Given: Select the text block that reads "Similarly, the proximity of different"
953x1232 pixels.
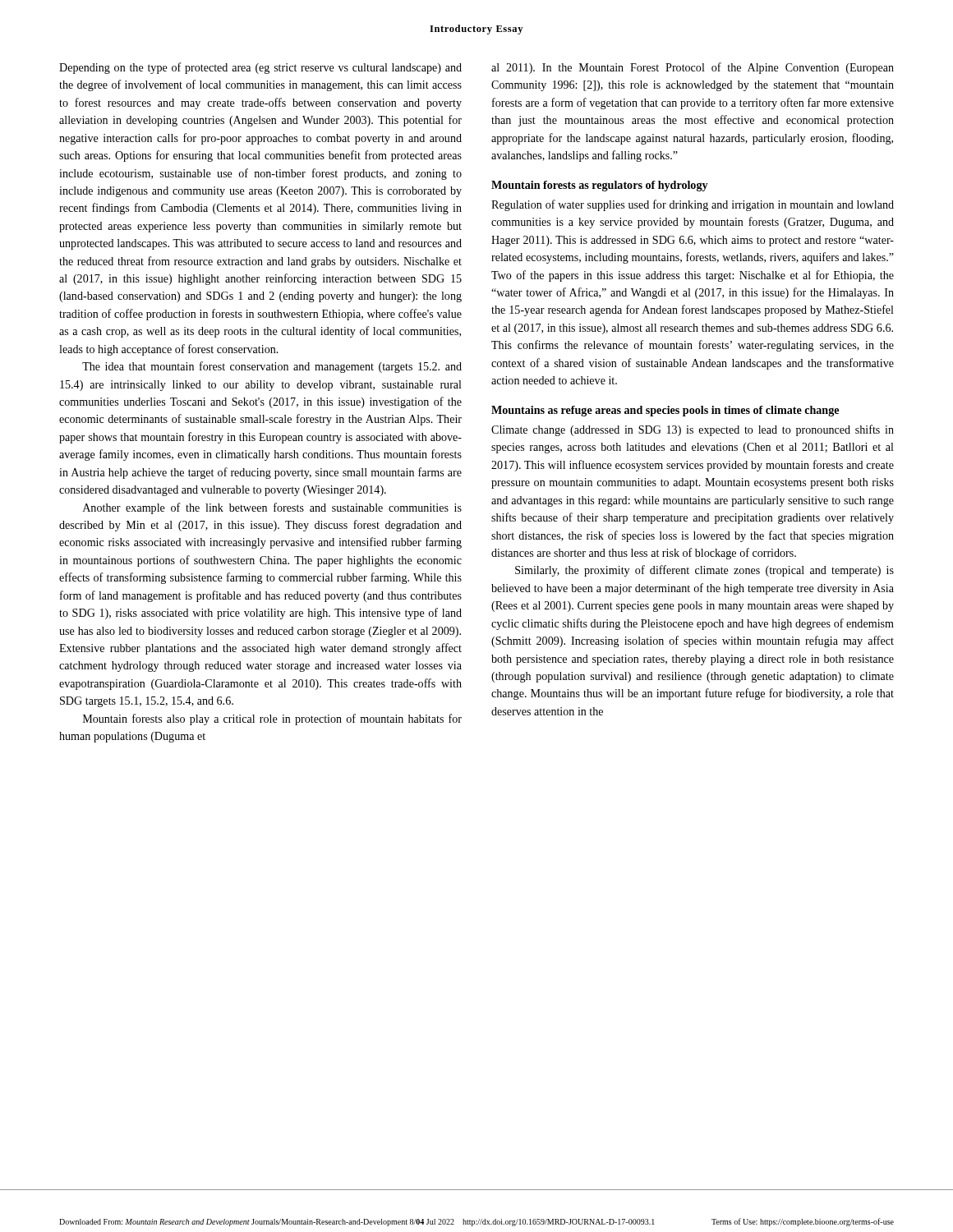Looking at the screenshot, I should (693, 641).
